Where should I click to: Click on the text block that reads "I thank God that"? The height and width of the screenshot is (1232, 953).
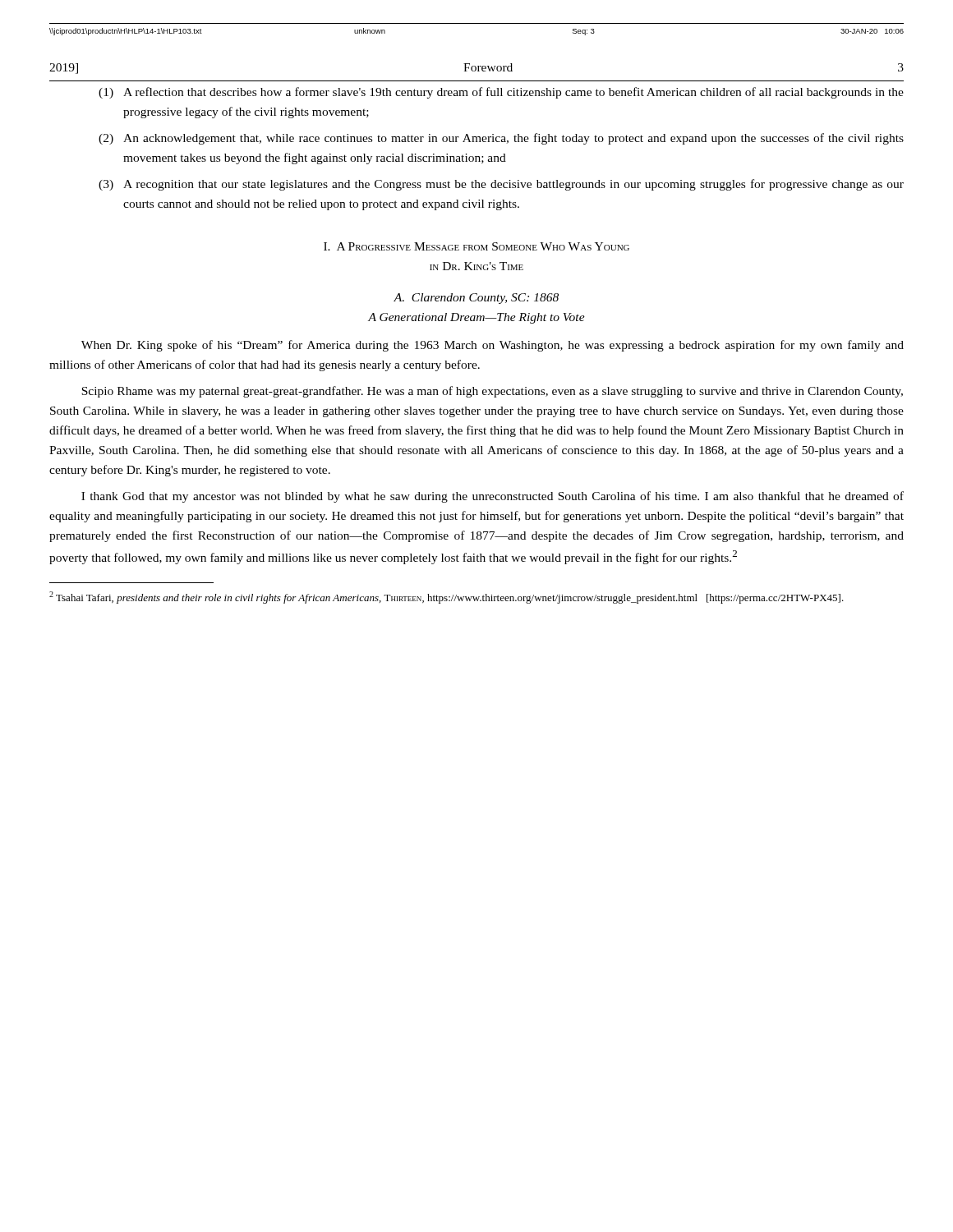pos(476,527)
